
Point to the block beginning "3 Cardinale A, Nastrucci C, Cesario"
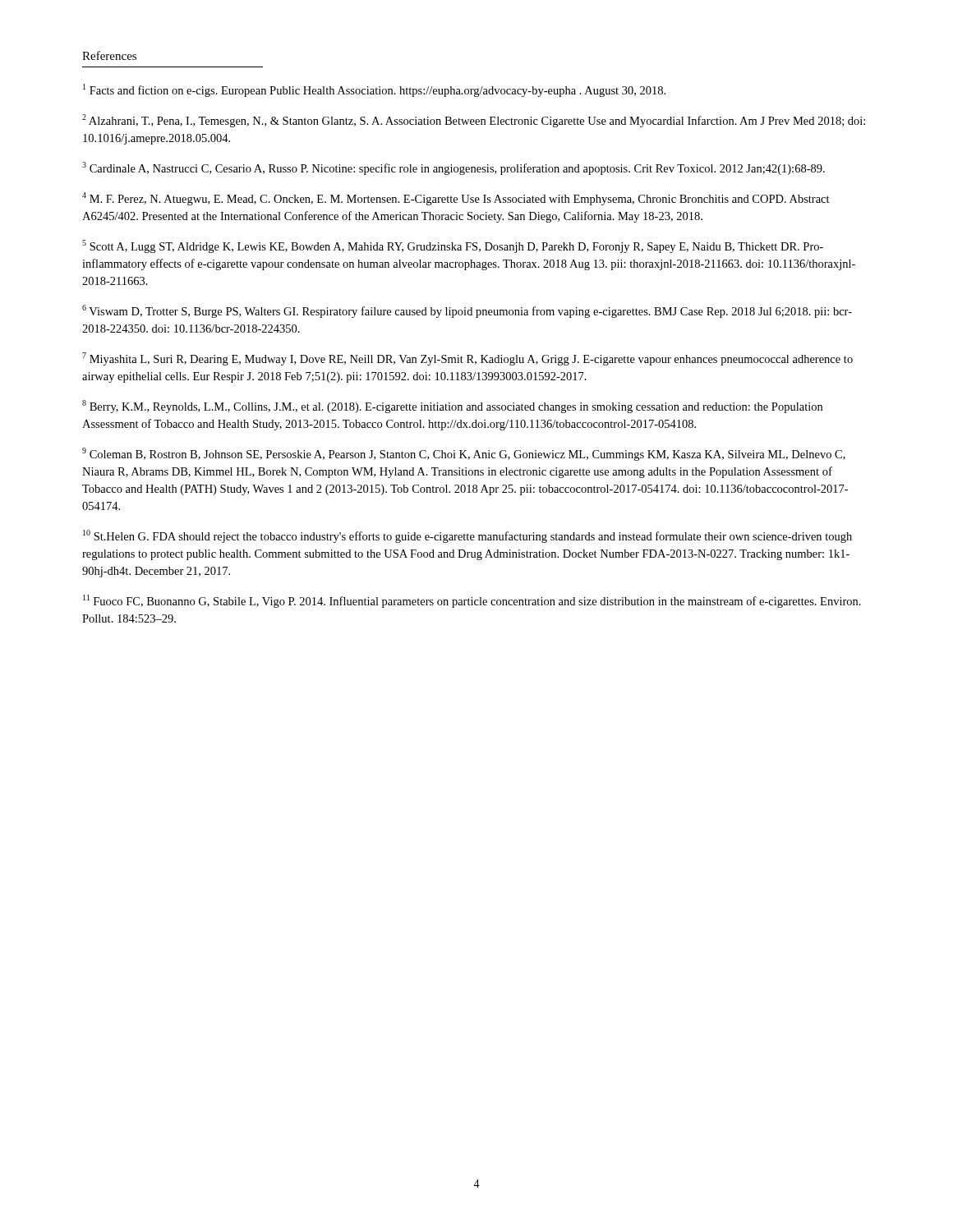[x=454, y=168]
